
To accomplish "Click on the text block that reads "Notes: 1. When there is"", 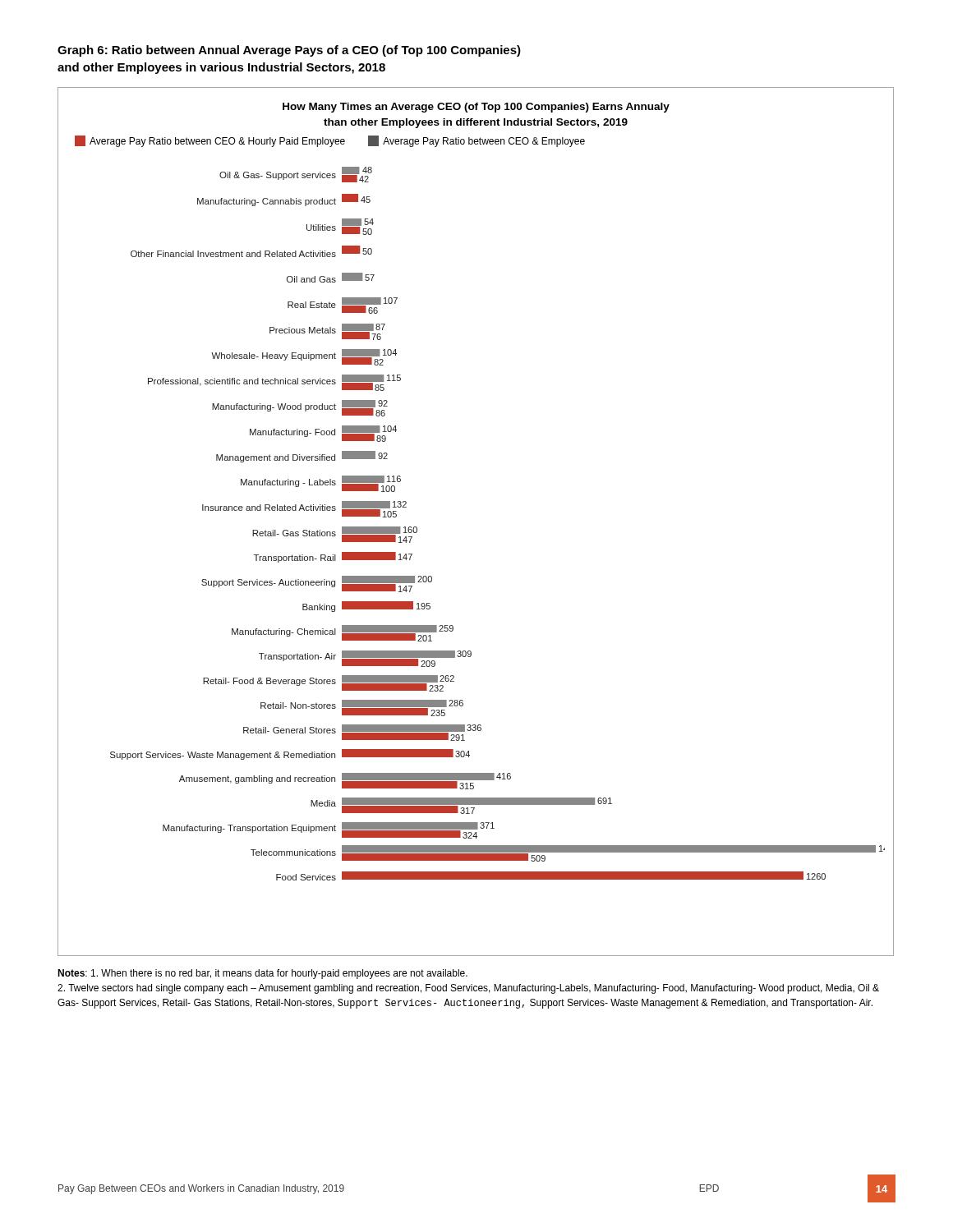I will pyautogui.click(x=468, y=988).
